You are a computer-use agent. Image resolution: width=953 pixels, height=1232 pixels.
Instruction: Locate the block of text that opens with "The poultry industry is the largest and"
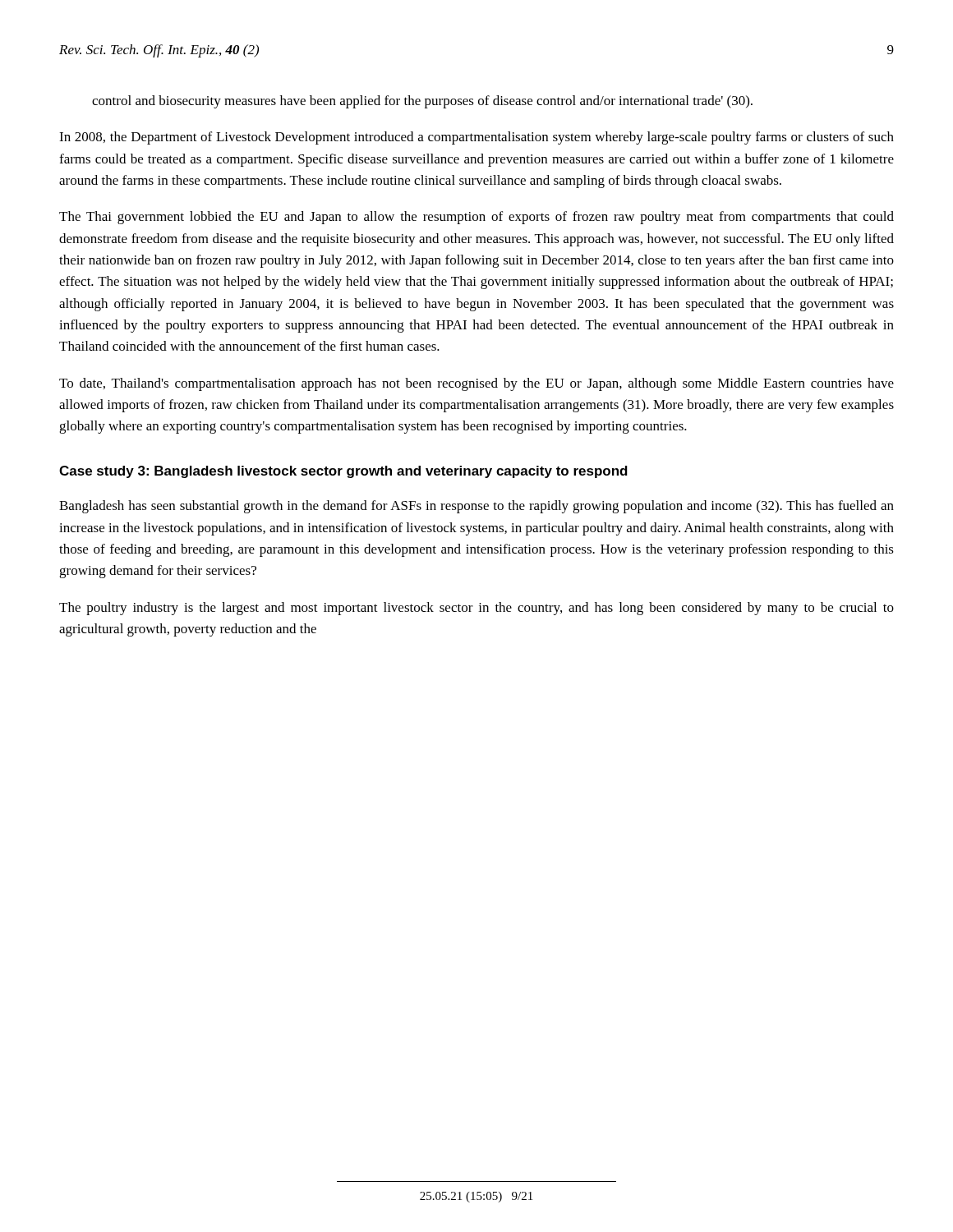coord(476,618)
